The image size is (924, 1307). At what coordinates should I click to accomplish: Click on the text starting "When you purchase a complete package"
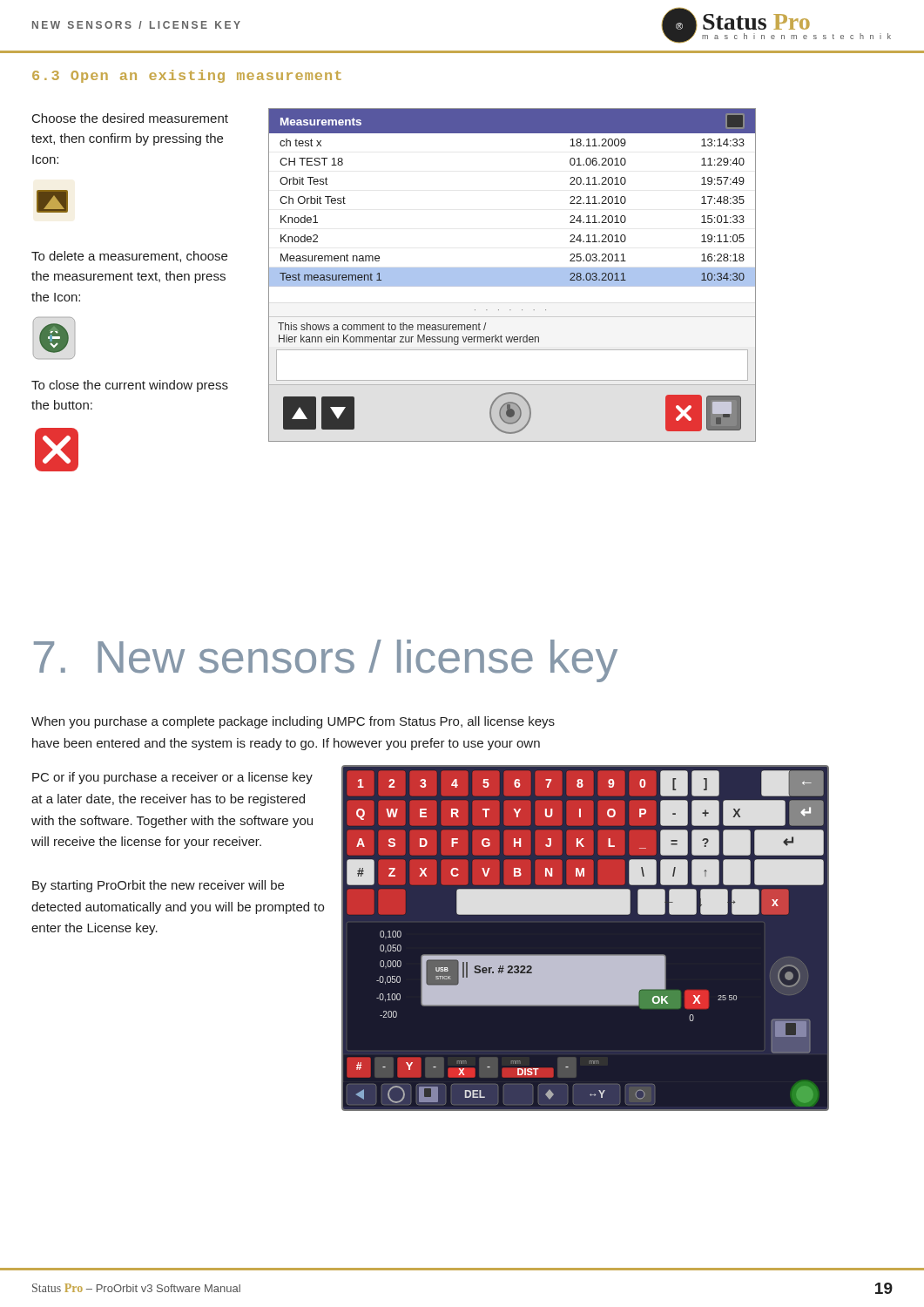pyautogui.click(x=293, y=732)
